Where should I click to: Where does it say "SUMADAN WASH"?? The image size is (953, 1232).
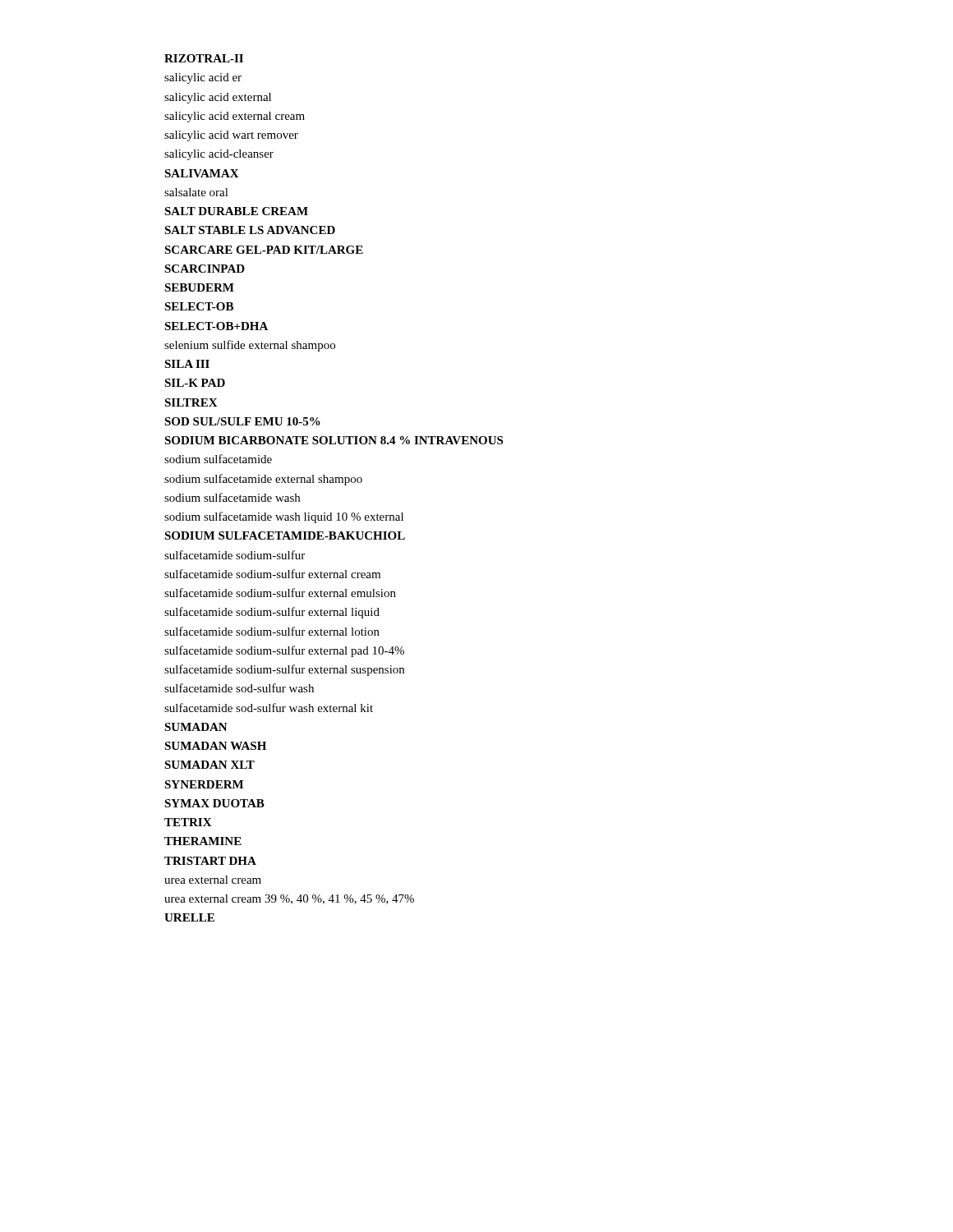tap(215, 746)
